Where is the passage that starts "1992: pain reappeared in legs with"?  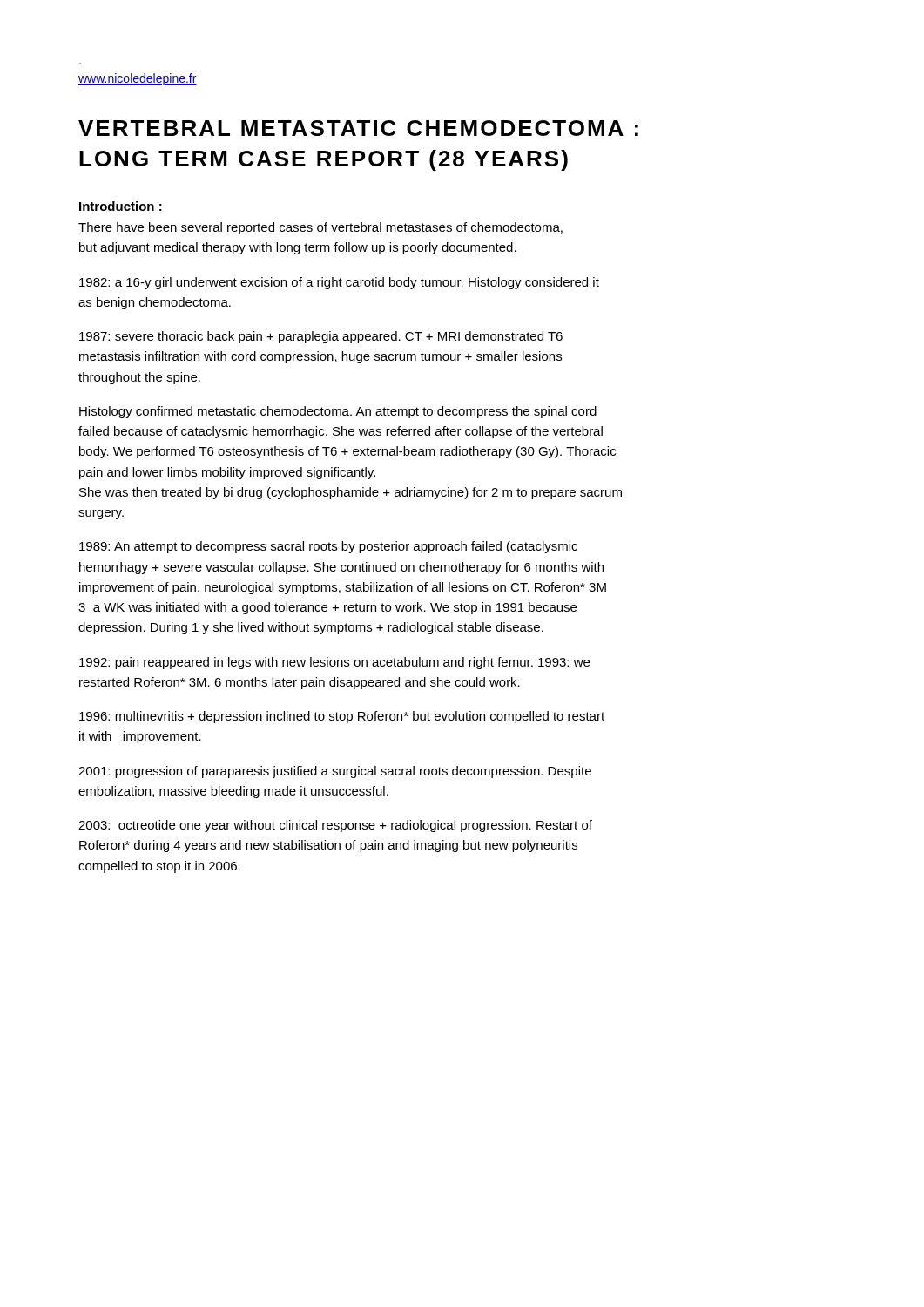point(334,672)
